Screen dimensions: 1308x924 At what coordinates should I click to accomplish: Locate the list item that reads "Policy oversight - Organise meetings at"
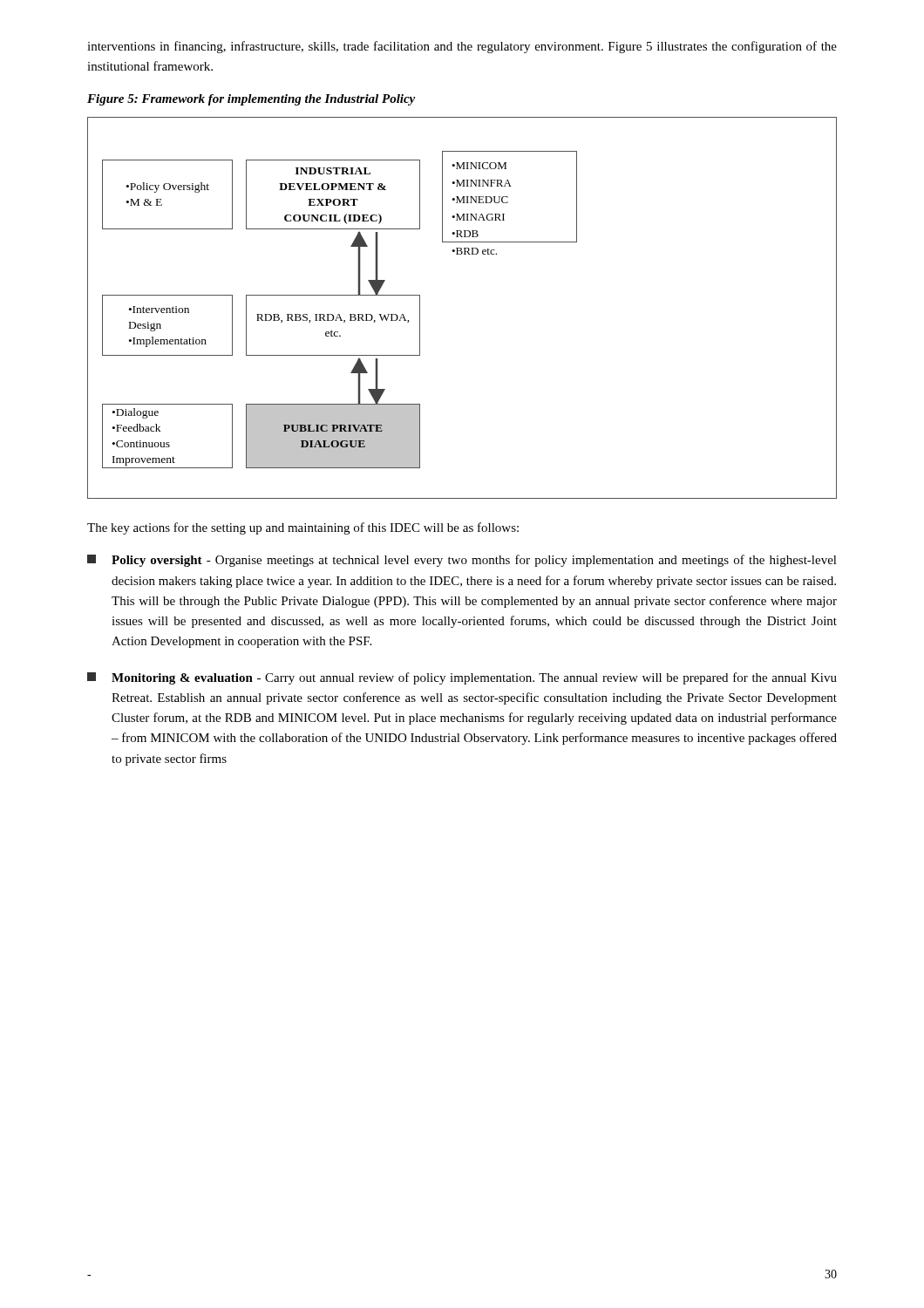pos(462,601)
